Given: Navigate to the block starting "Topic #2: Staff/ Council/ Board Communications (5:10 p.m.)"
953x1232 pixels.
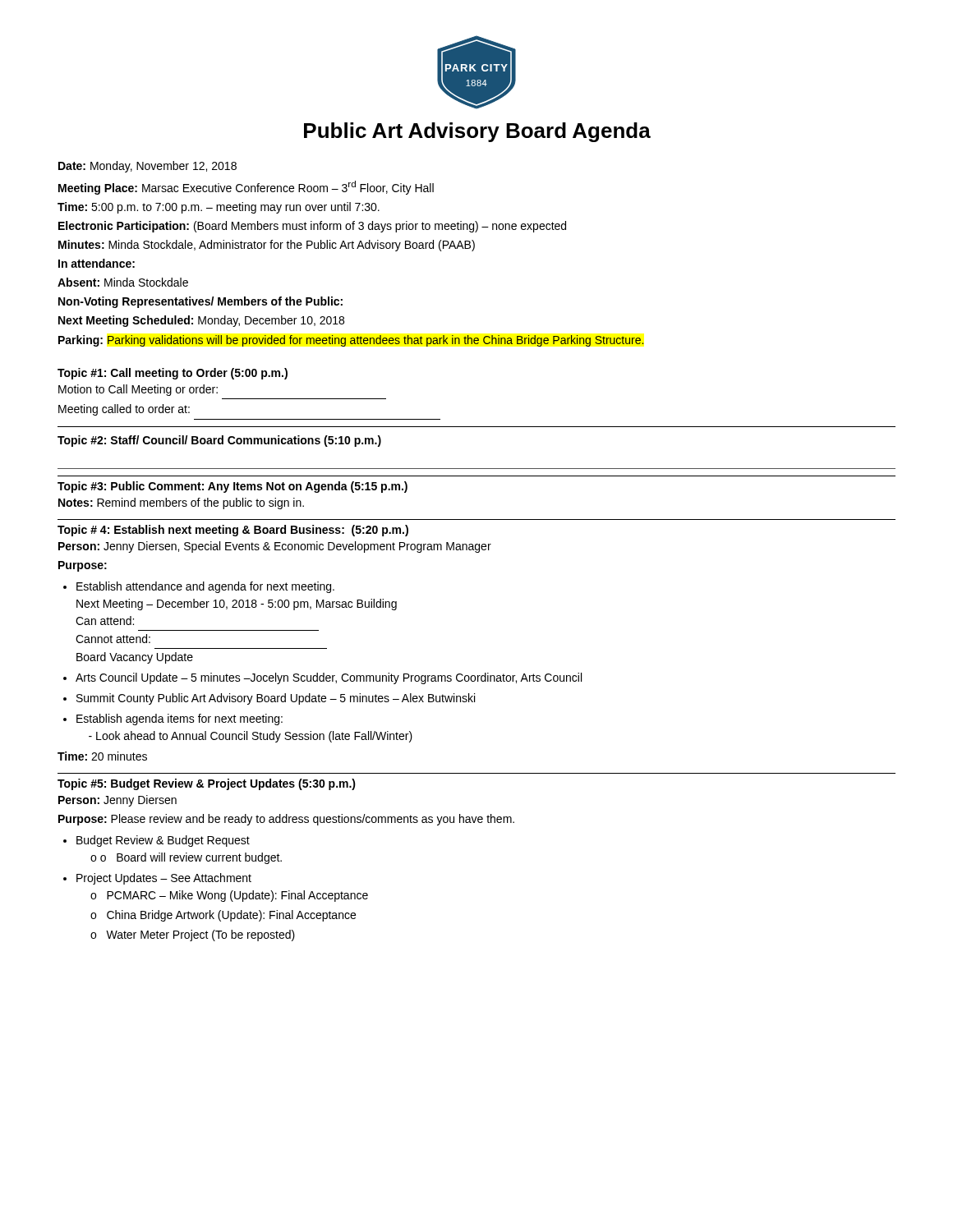Looking at the screenshot, I should click(219, 440).
